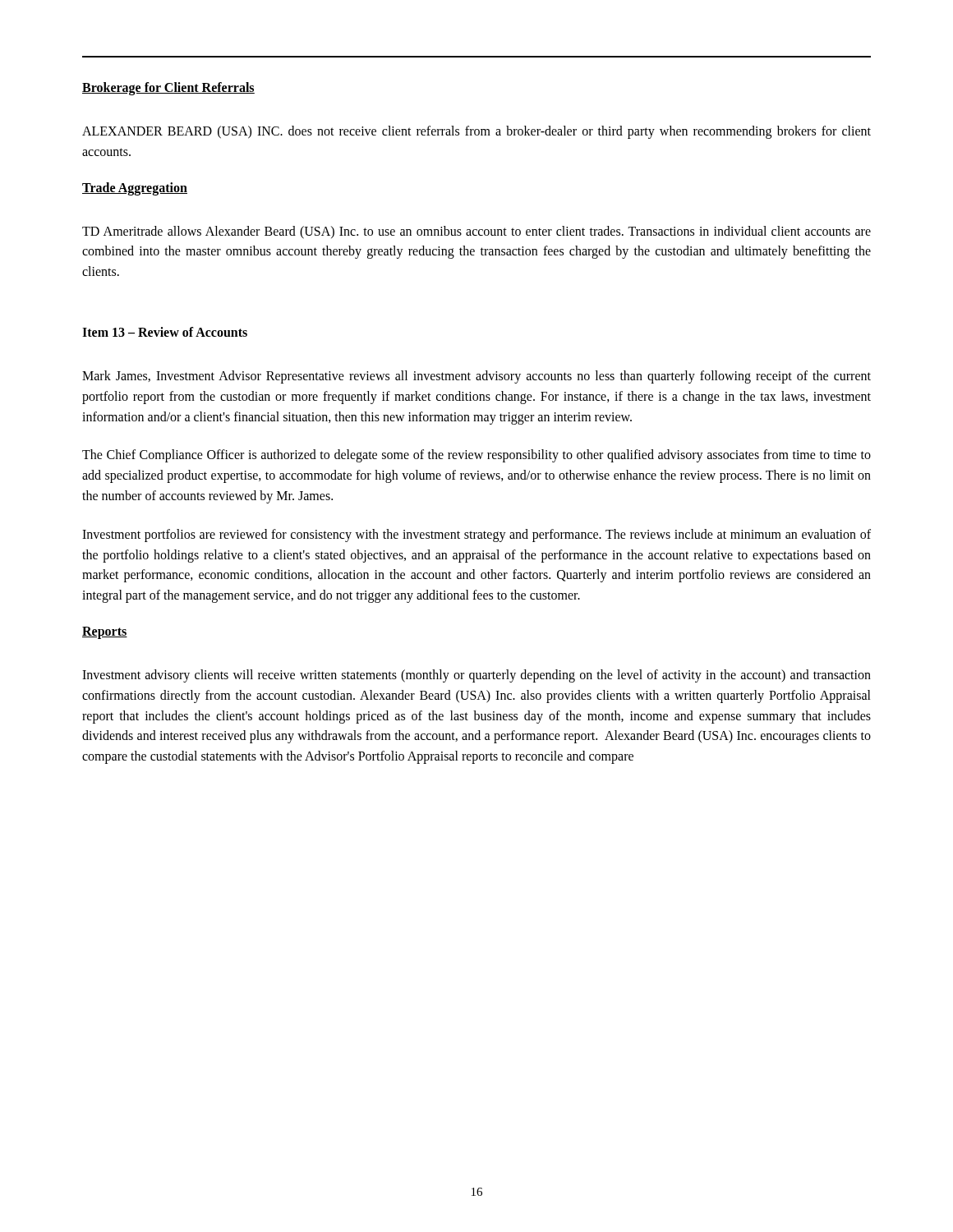The width and height of the screenshot is (953, 1232).
Task: Click on the passage starting "Item 13 –"
Action: (165, 333)
